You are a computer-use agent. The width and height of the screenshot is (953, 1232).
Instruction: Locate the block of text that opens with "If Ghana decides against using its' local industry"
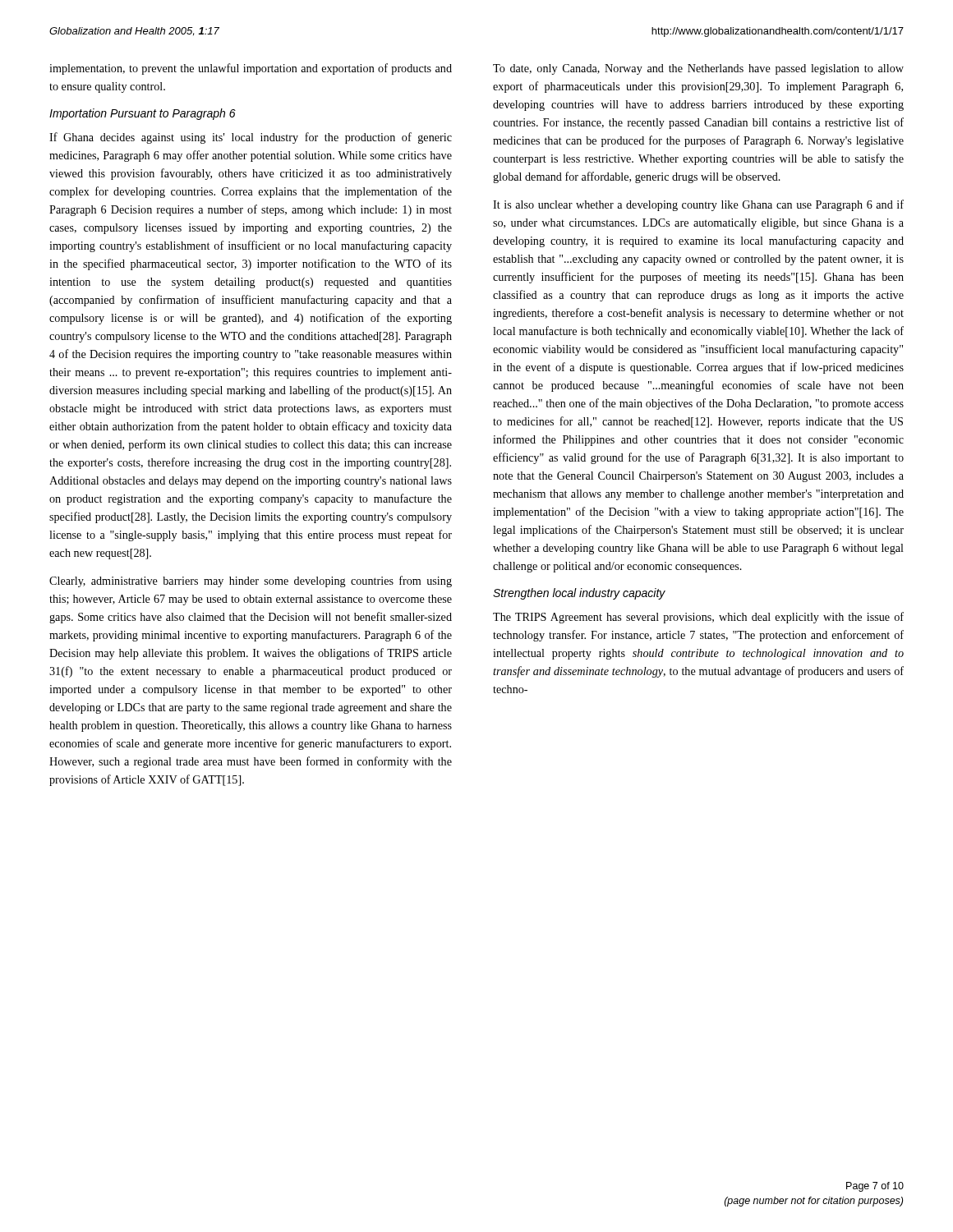click(x=251, y=345)
